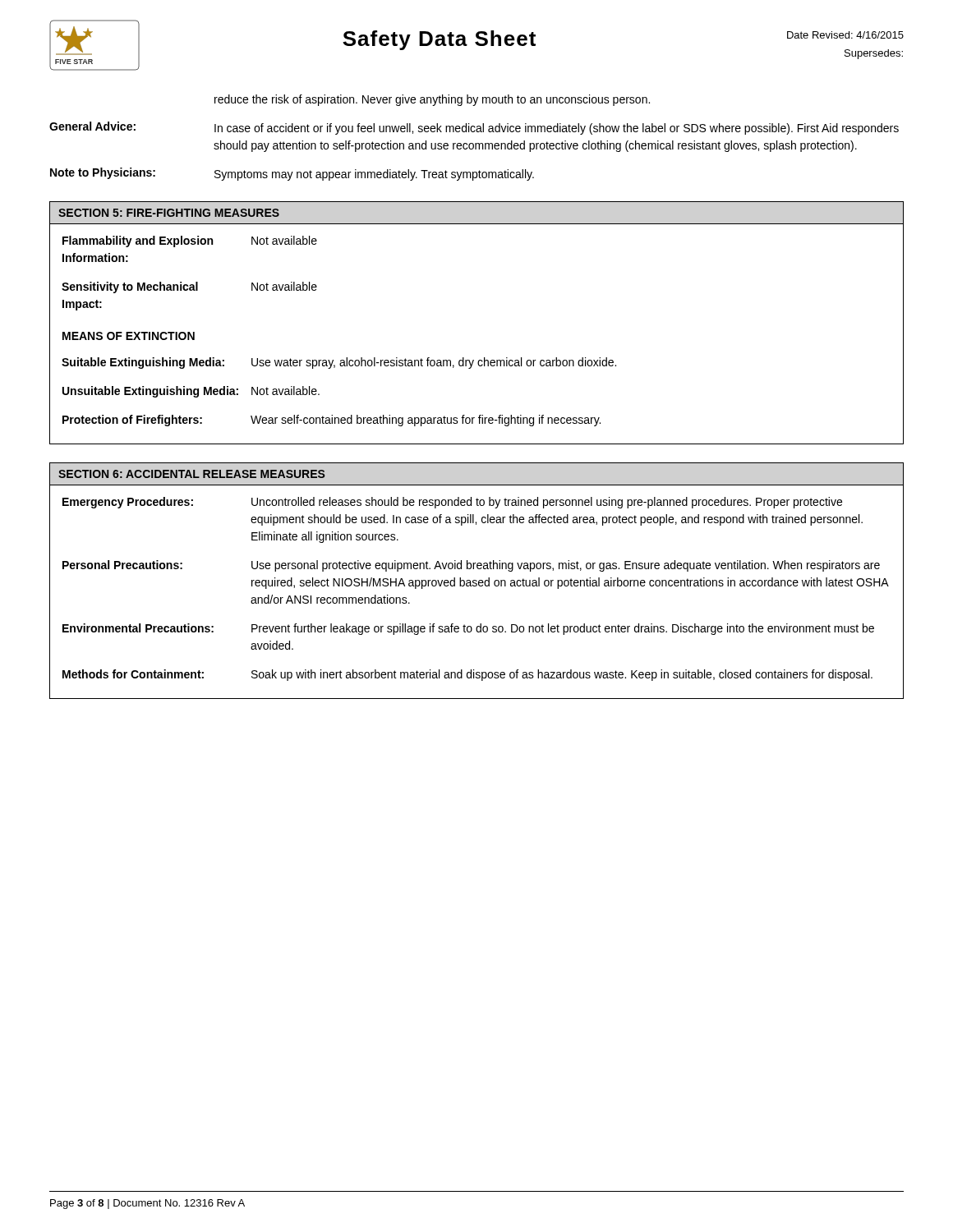
Task: Find "Sensitivity to Mechanical Impact: Not available" on this page
Action: coord(189,287)
